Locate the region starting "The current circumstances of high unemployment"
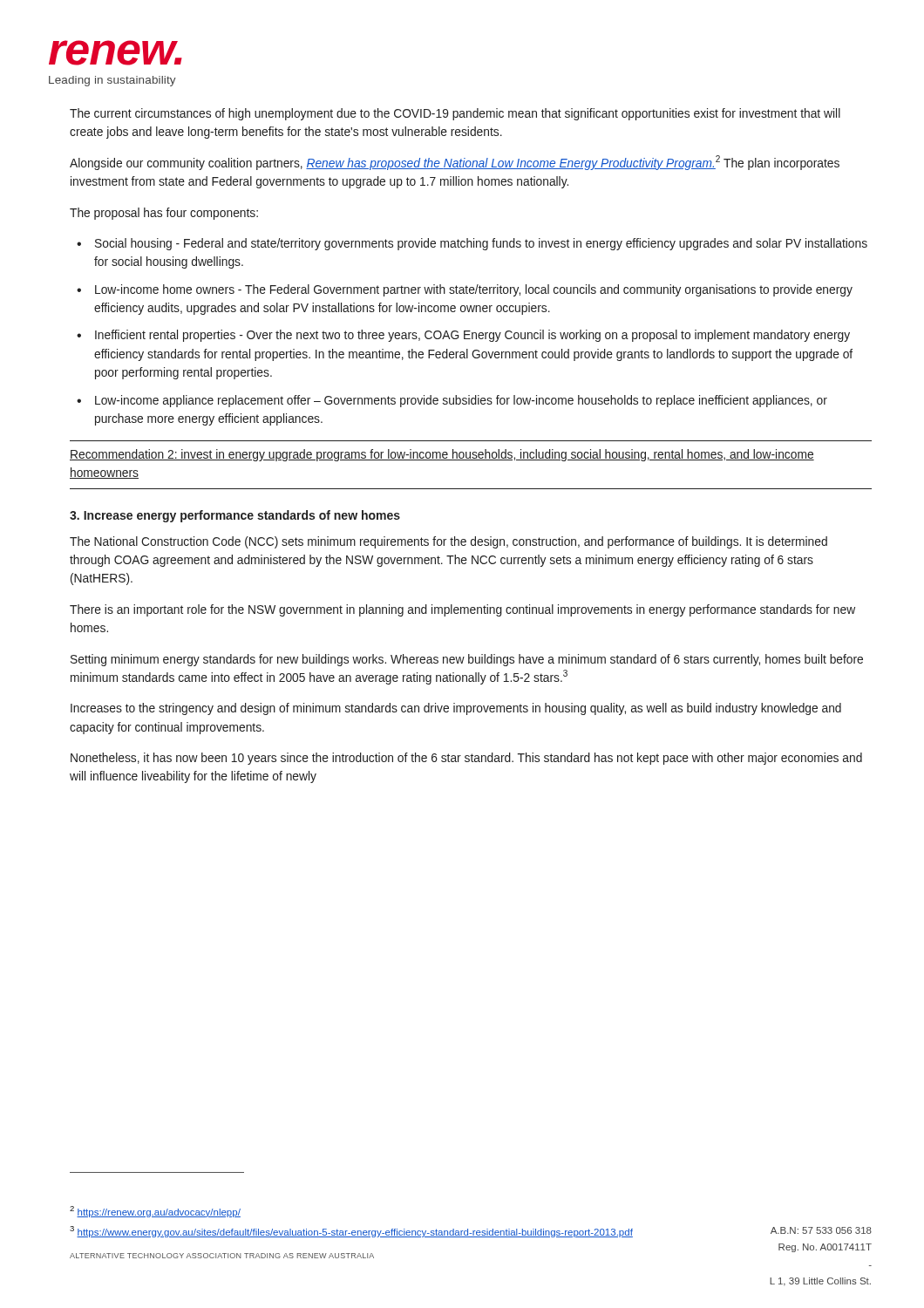Image resolution: width=924 pixels, height=1308 pixels. [x=455, y=123]
